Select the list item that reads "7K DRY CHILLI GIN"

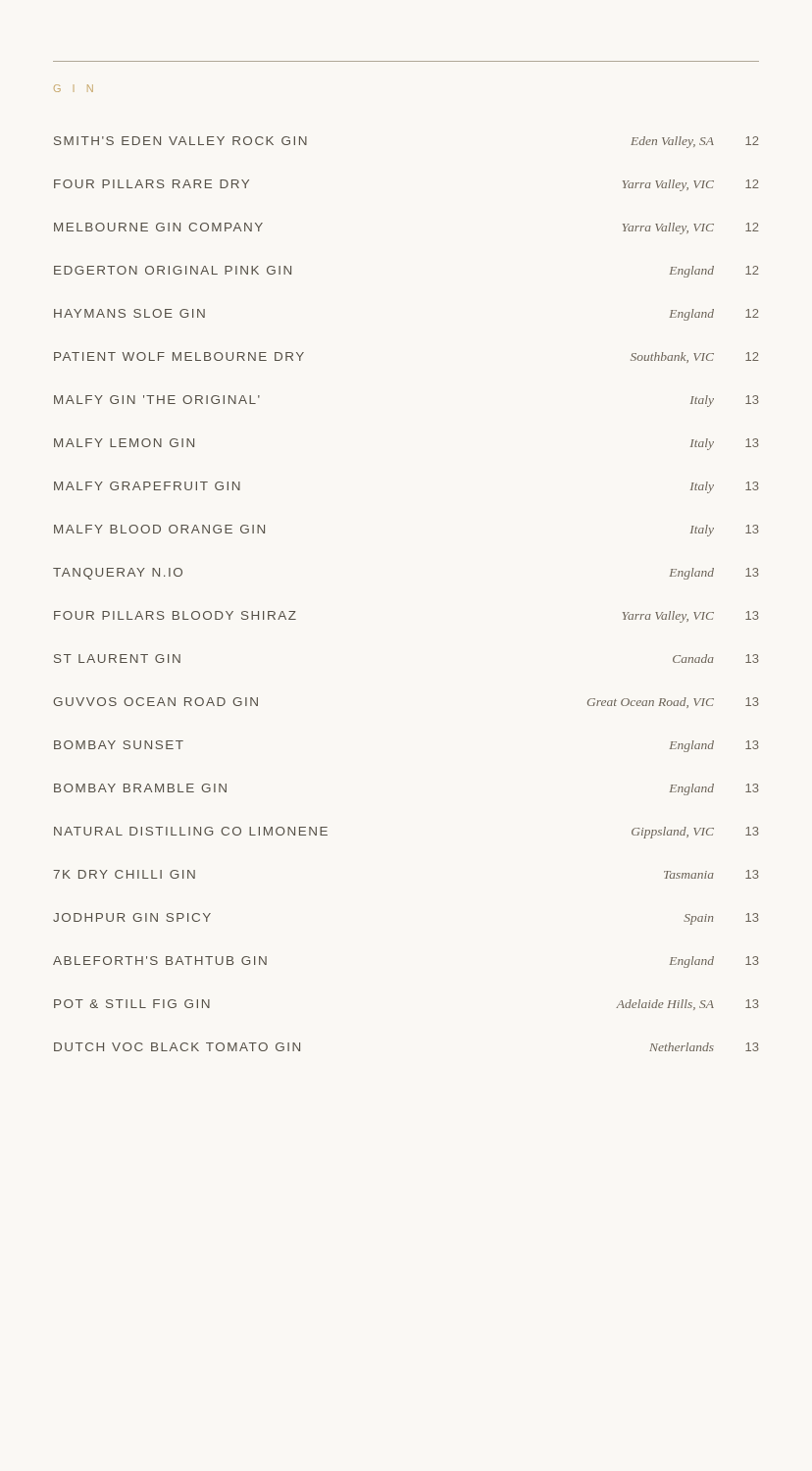(x=116, y=874)
